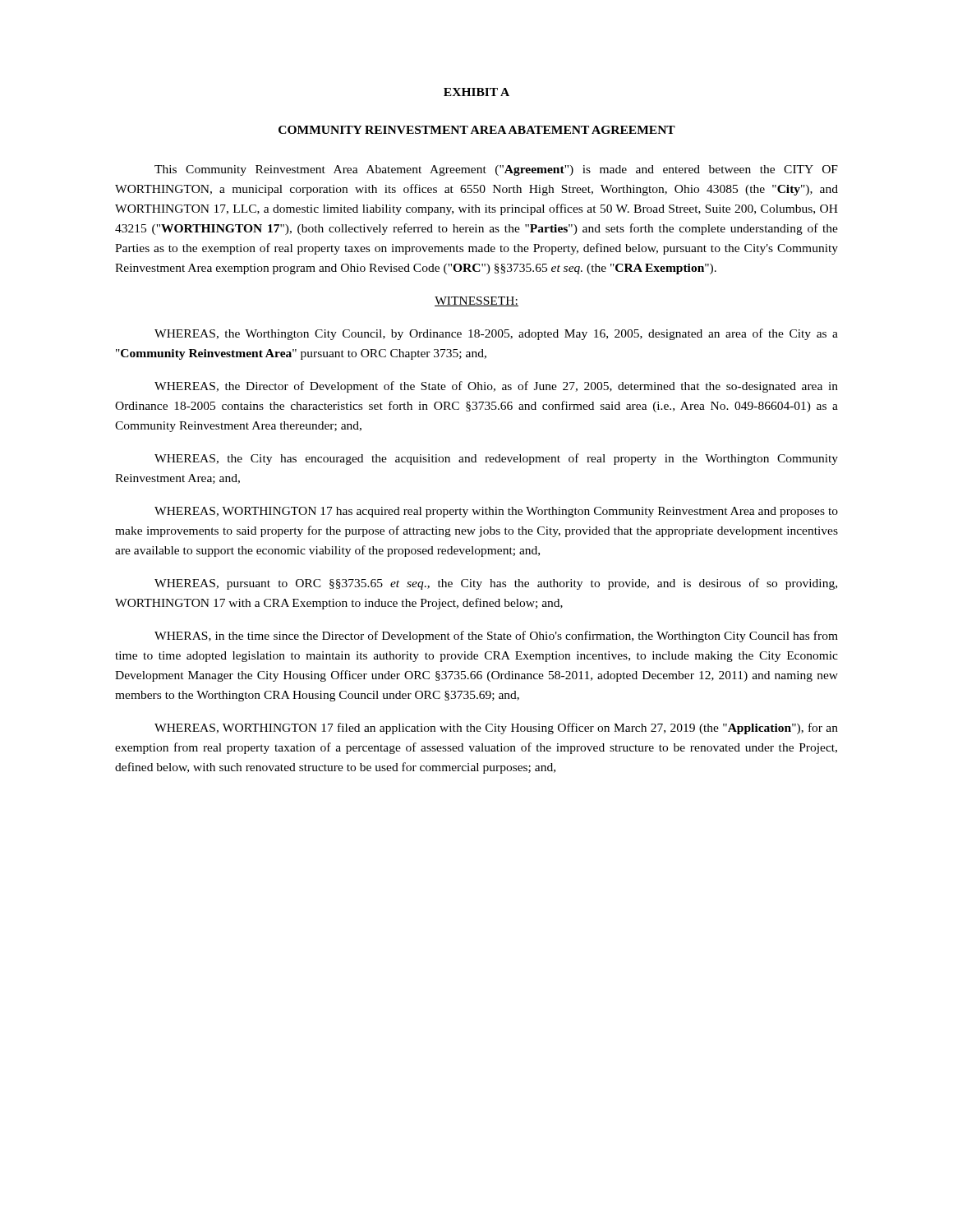Select the text block that reads "WHEREAS, pursuant to ORC §§3735.65 et"
The image size is (953, 1232).
coord(476,593)
